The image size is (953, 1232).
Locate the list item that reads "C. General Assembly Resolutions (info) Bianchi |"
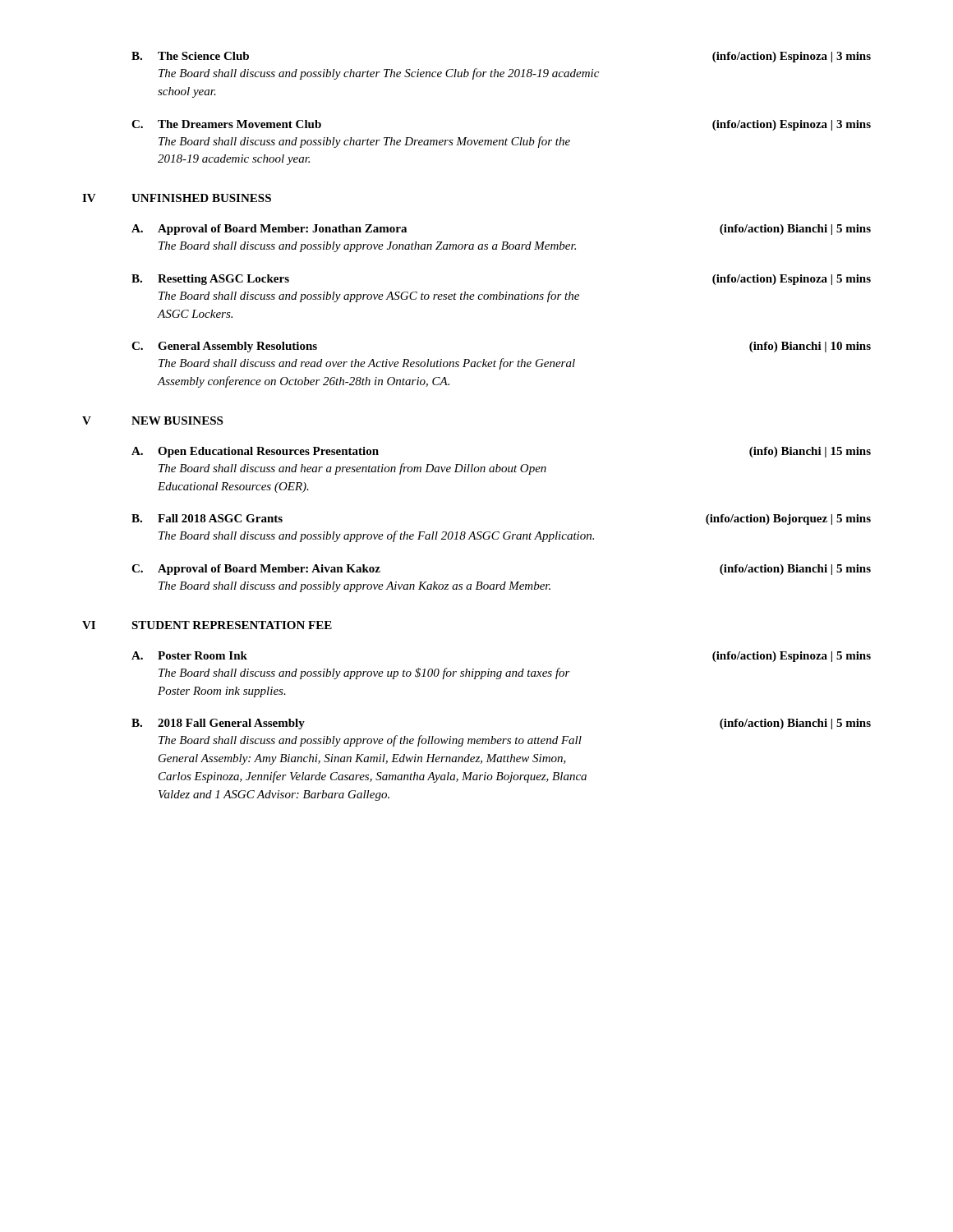coord(501,365)
